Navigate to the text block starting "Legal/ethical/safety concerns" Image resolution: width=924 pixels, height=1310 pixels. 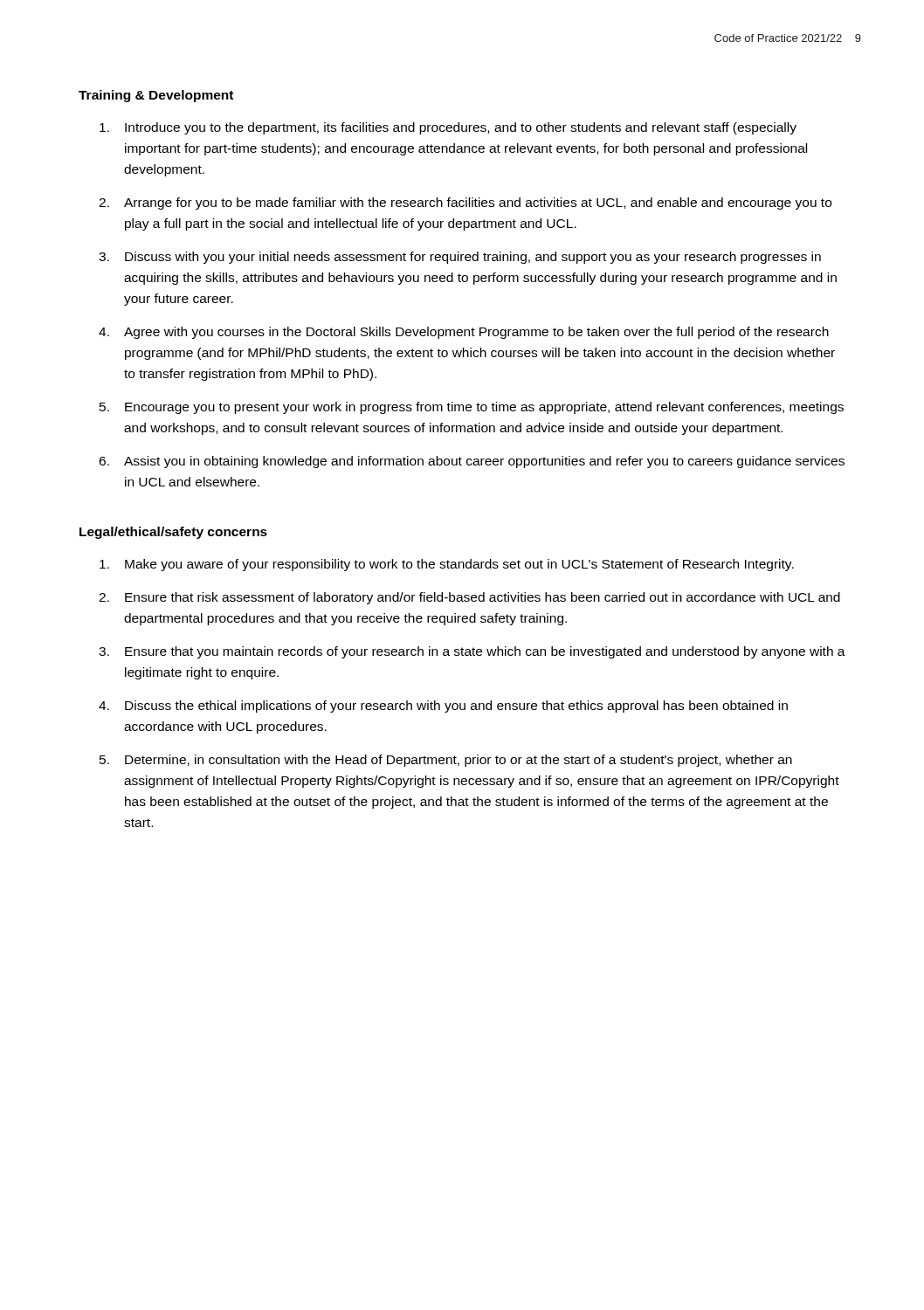[x=173, y=532]
